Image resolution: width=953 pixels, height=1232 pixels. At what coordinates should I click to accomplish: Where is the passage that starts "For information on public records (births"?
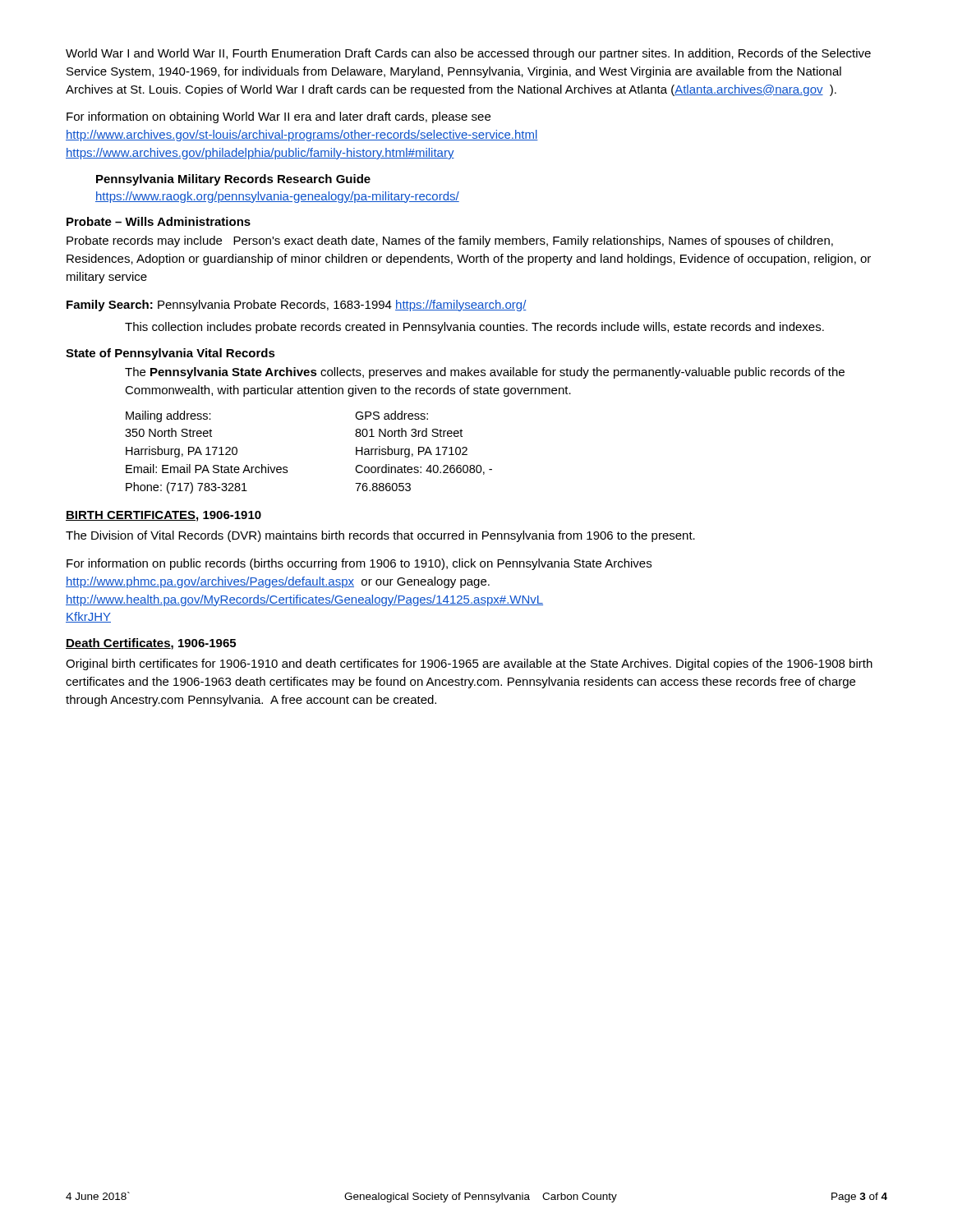click(359, 590)
